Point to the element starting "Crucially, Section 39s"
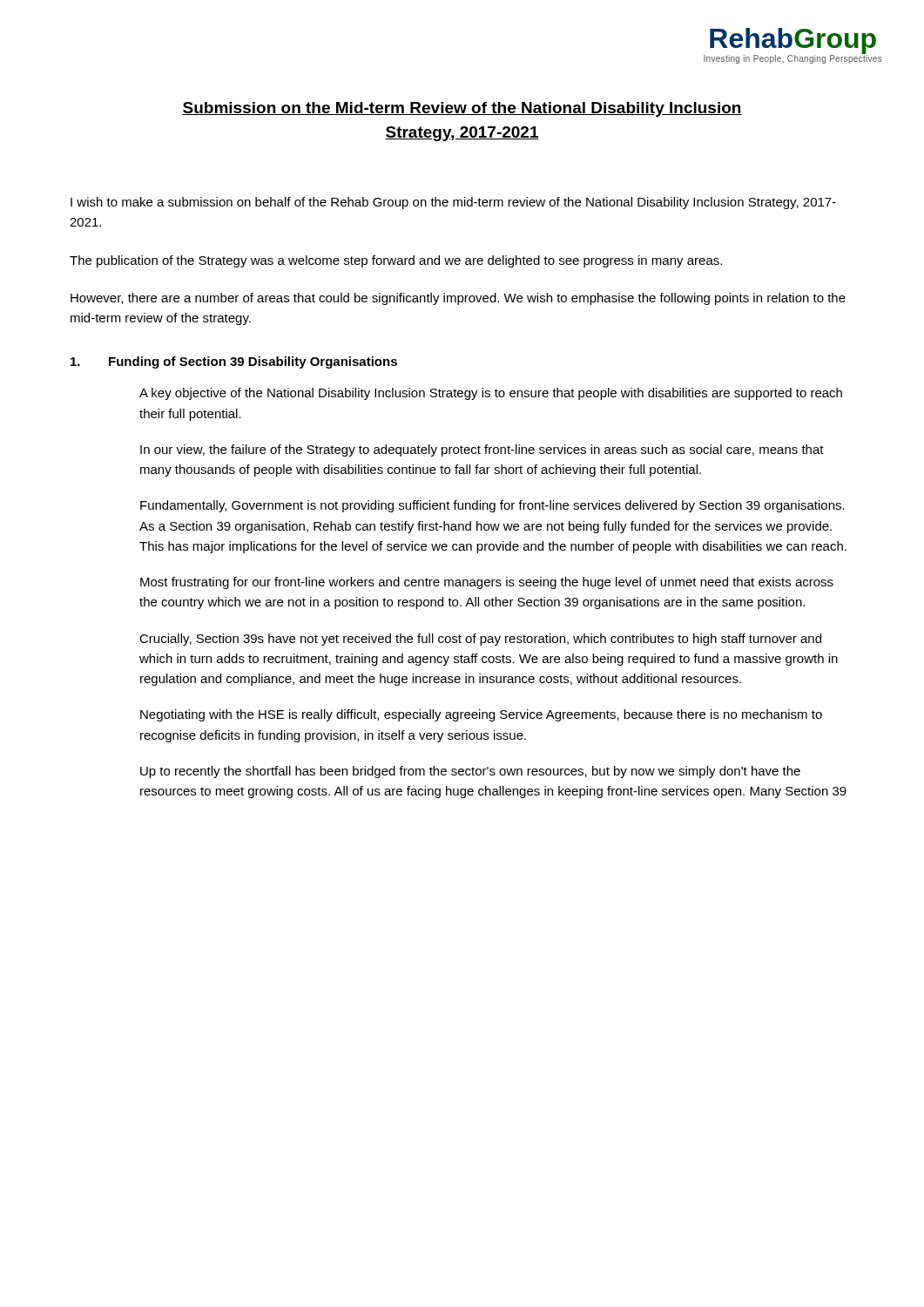The height and width of the screenshot is (1307, 924). pos(489,658)
